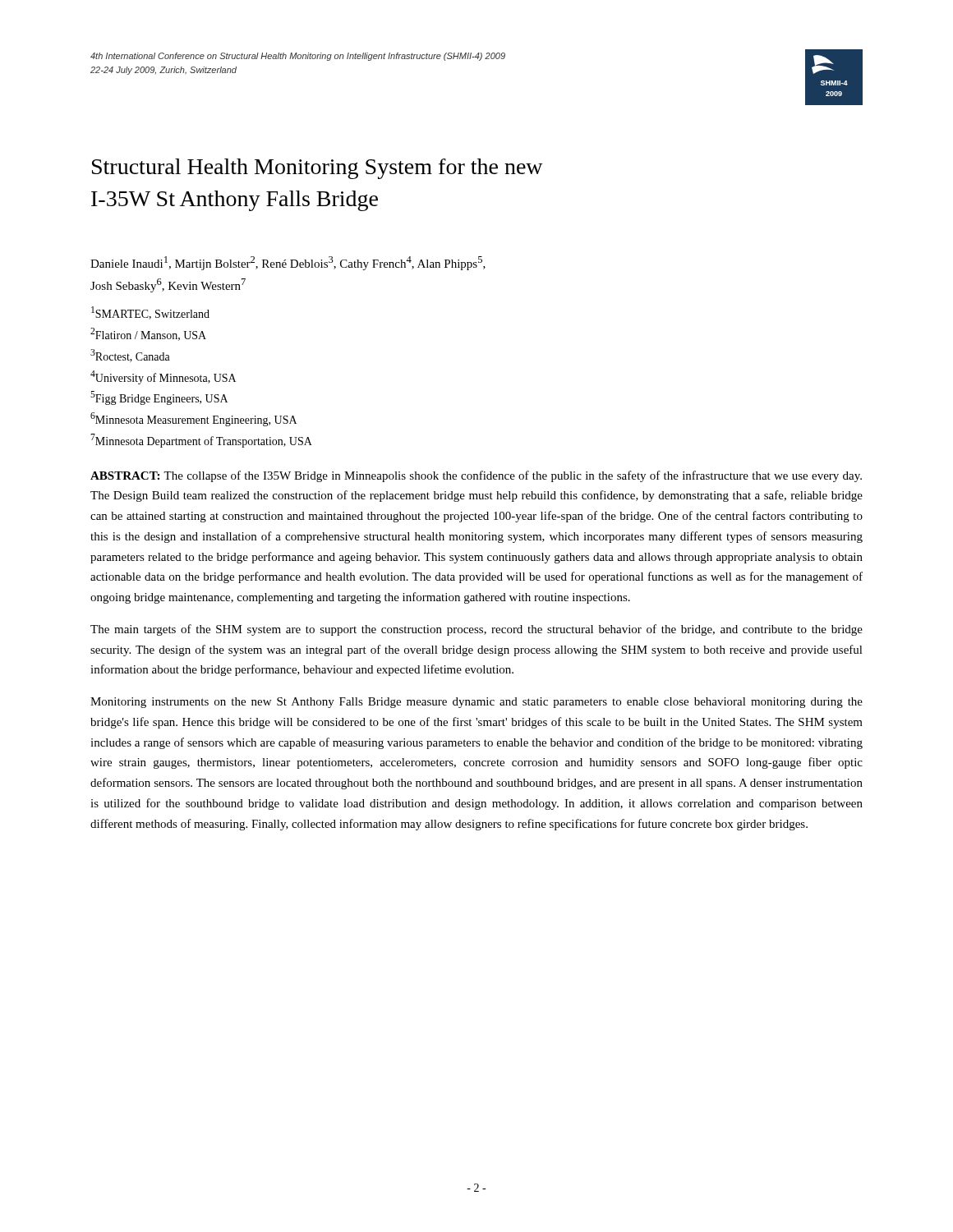The height and width of the screenshot is (1232, 953).
Task: Find the block starting "5Figg Bridge Engineers, USA"
Action: 159,397
